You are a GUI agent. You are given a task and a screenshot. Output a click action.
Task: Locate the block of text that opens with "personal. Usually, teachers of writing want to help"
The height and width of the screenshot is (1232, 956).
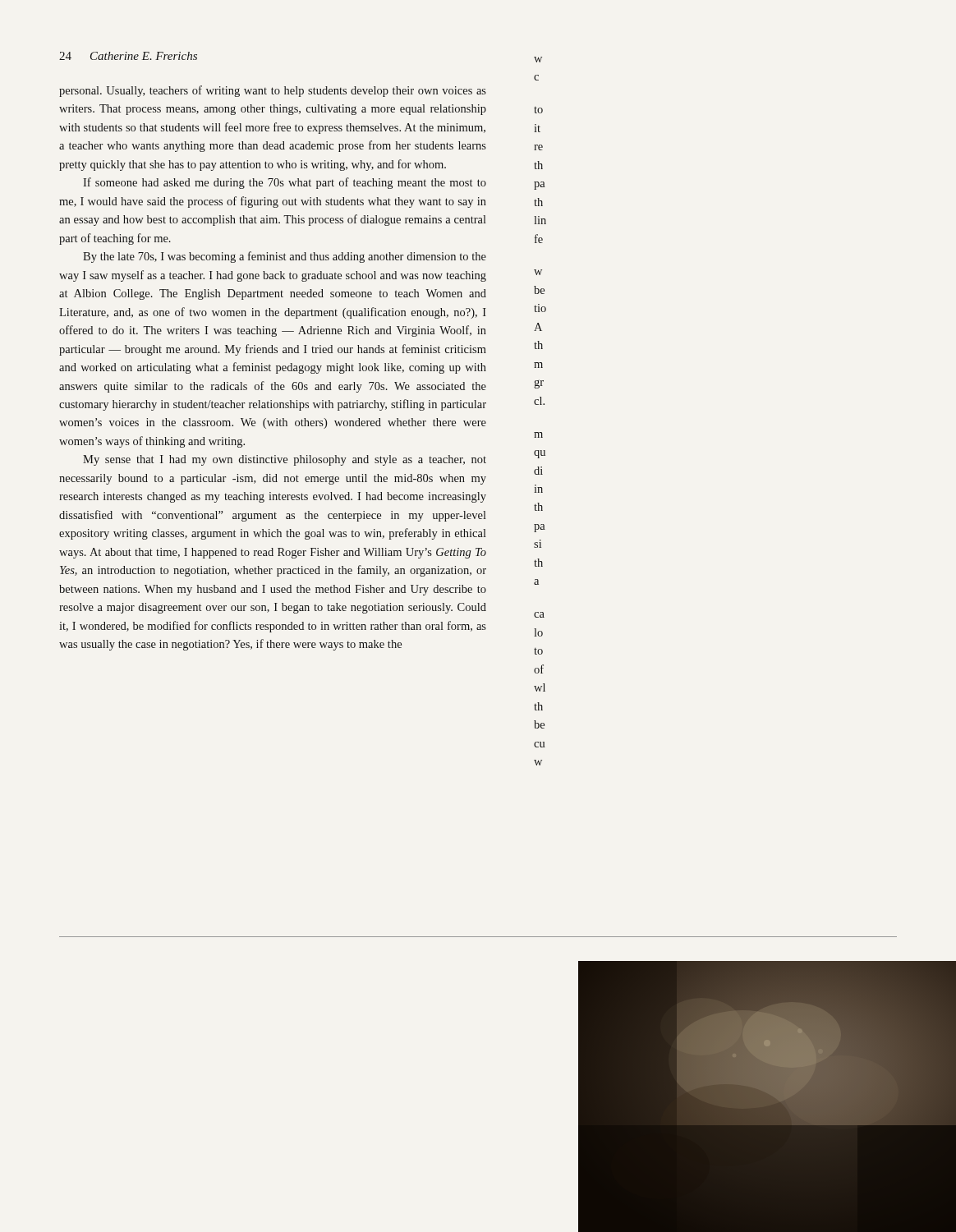(273, 367)
